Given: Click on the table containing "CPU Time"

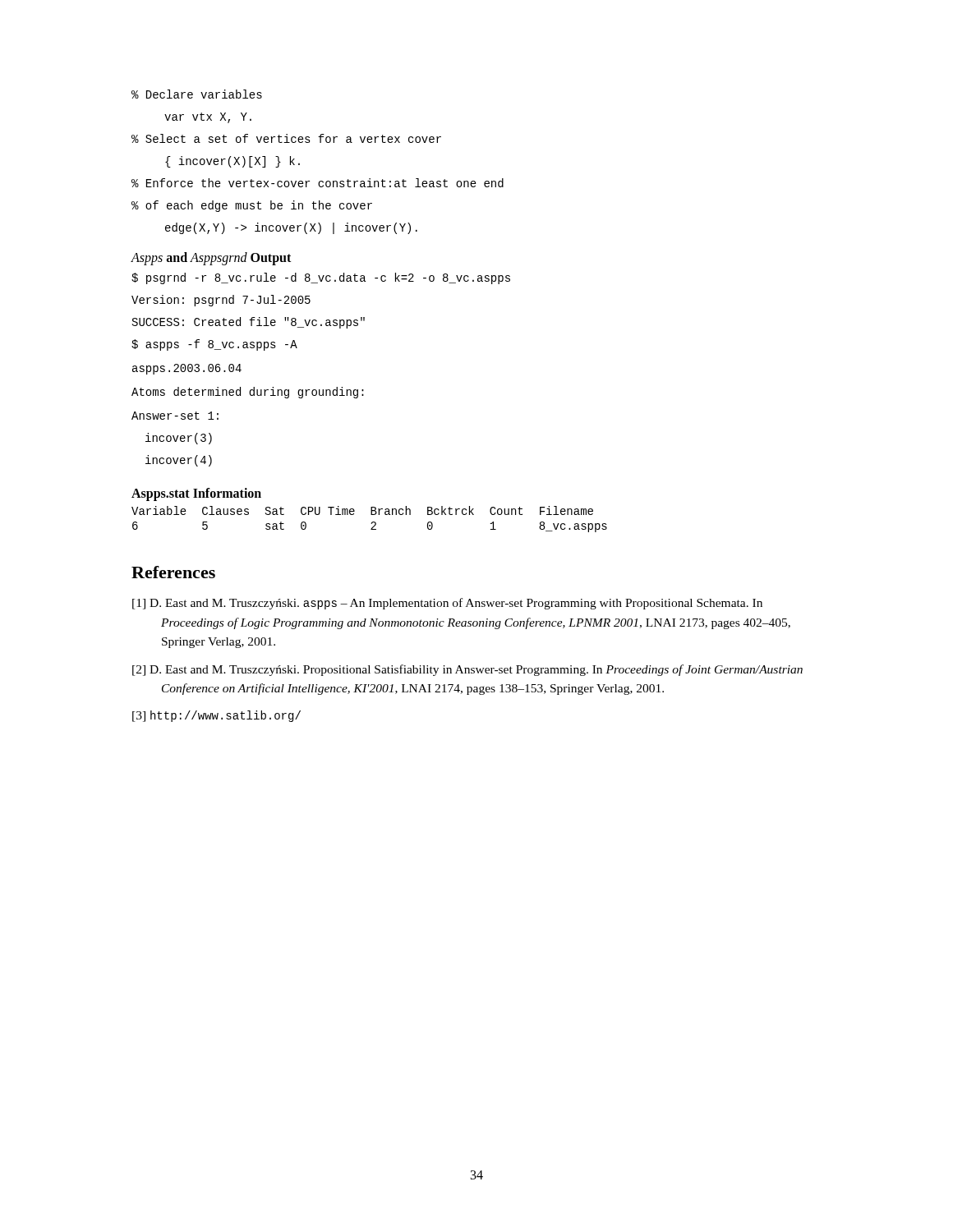Looking at the screenshot, I should tap(476, 519).
